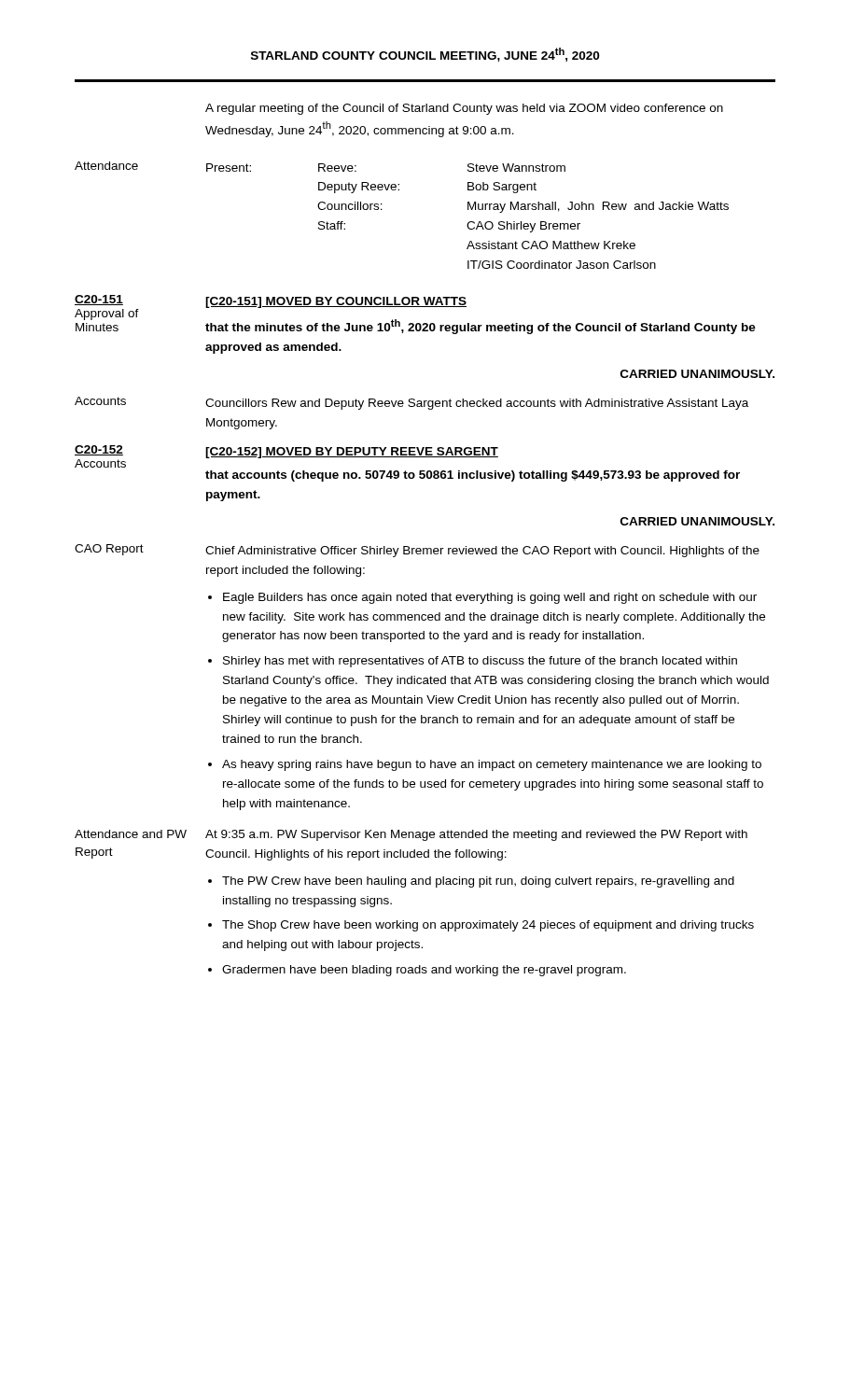Locate the text "C20-151Approval ofMinutes"
The width and height of the screenshot is (850, 1400).
[107, 313]
